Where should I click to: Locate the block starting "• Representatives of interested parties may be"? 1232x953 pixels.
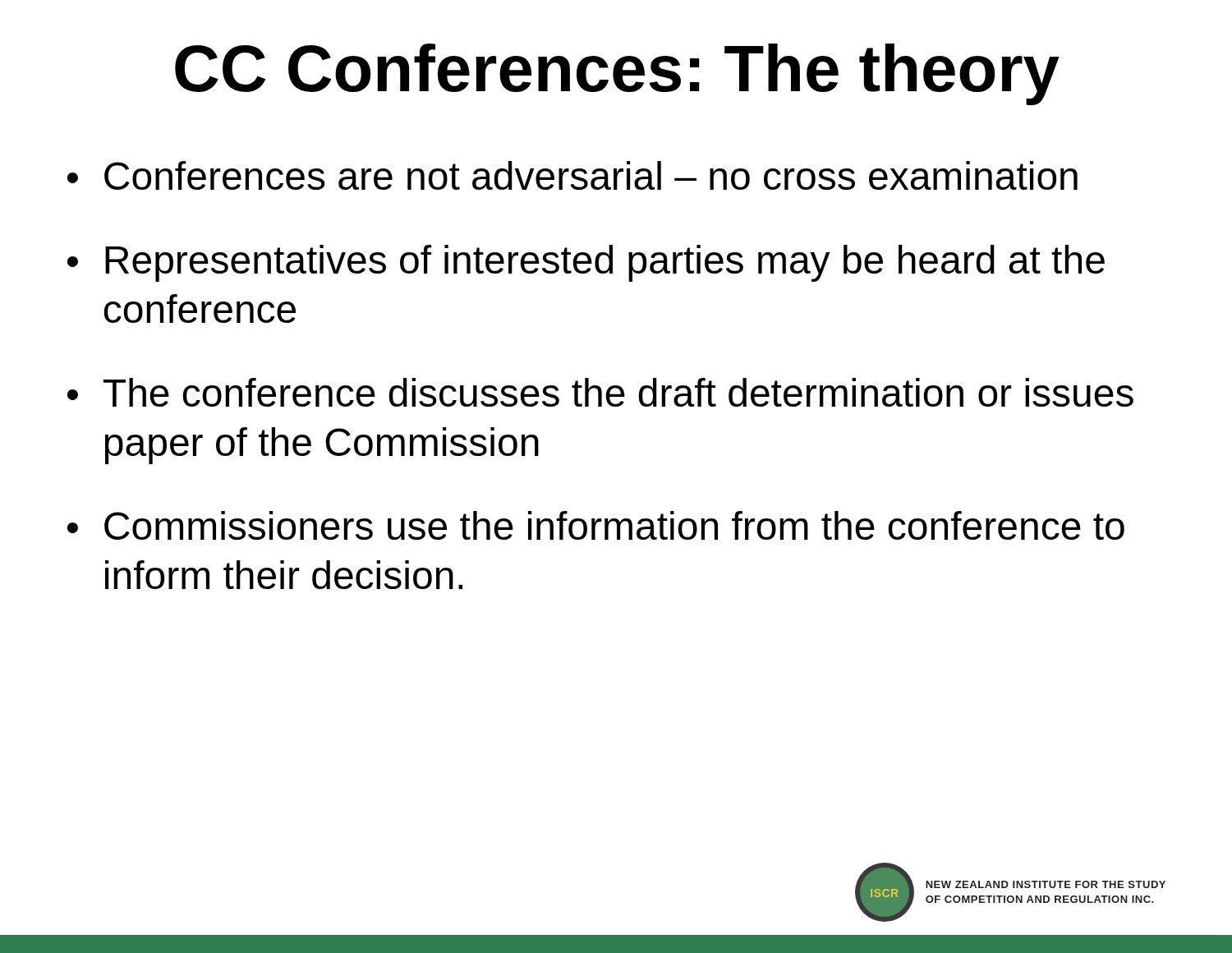coord(616,285)
